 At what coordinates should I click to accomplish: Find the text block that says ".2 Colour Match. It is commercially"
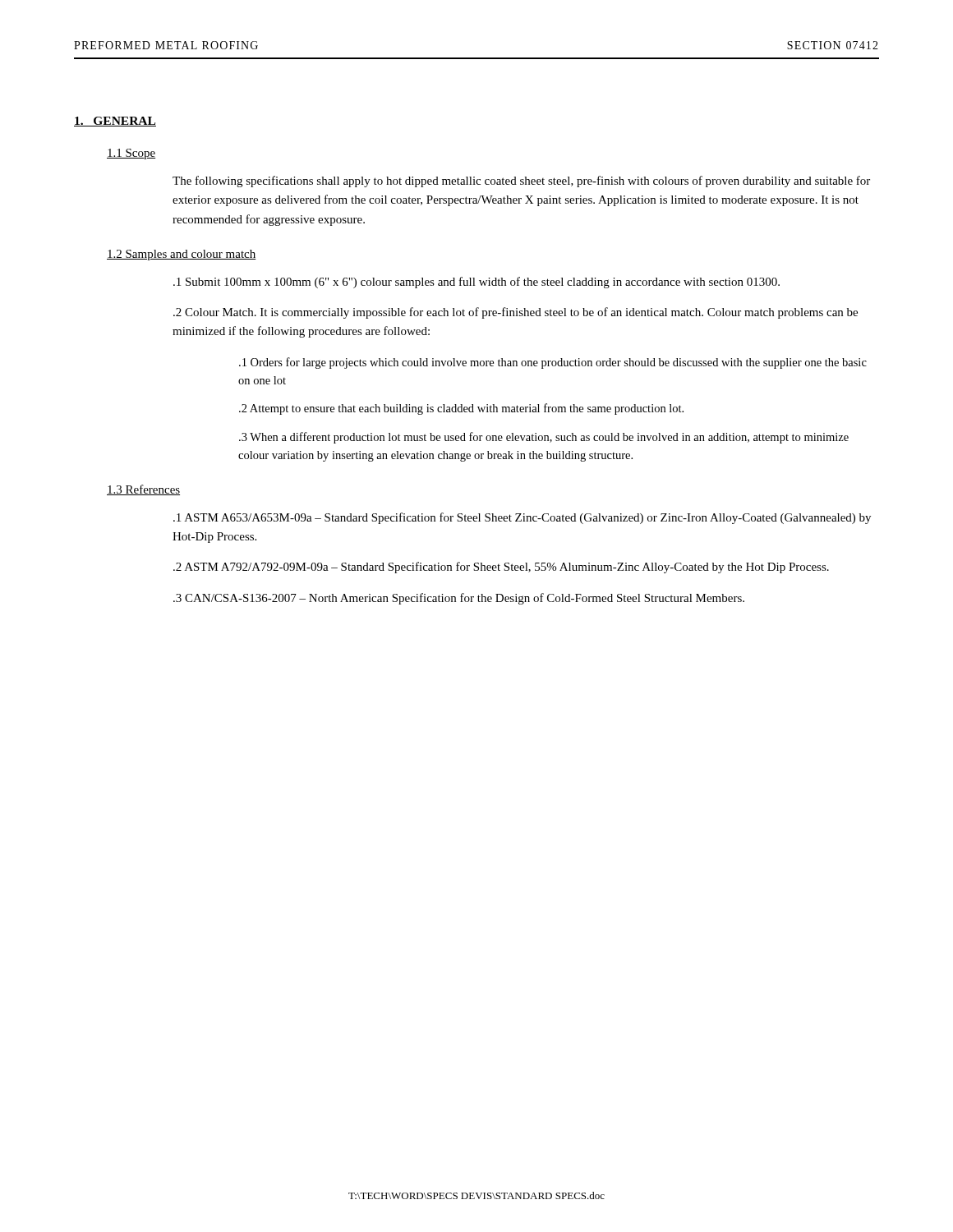[515, 322]
